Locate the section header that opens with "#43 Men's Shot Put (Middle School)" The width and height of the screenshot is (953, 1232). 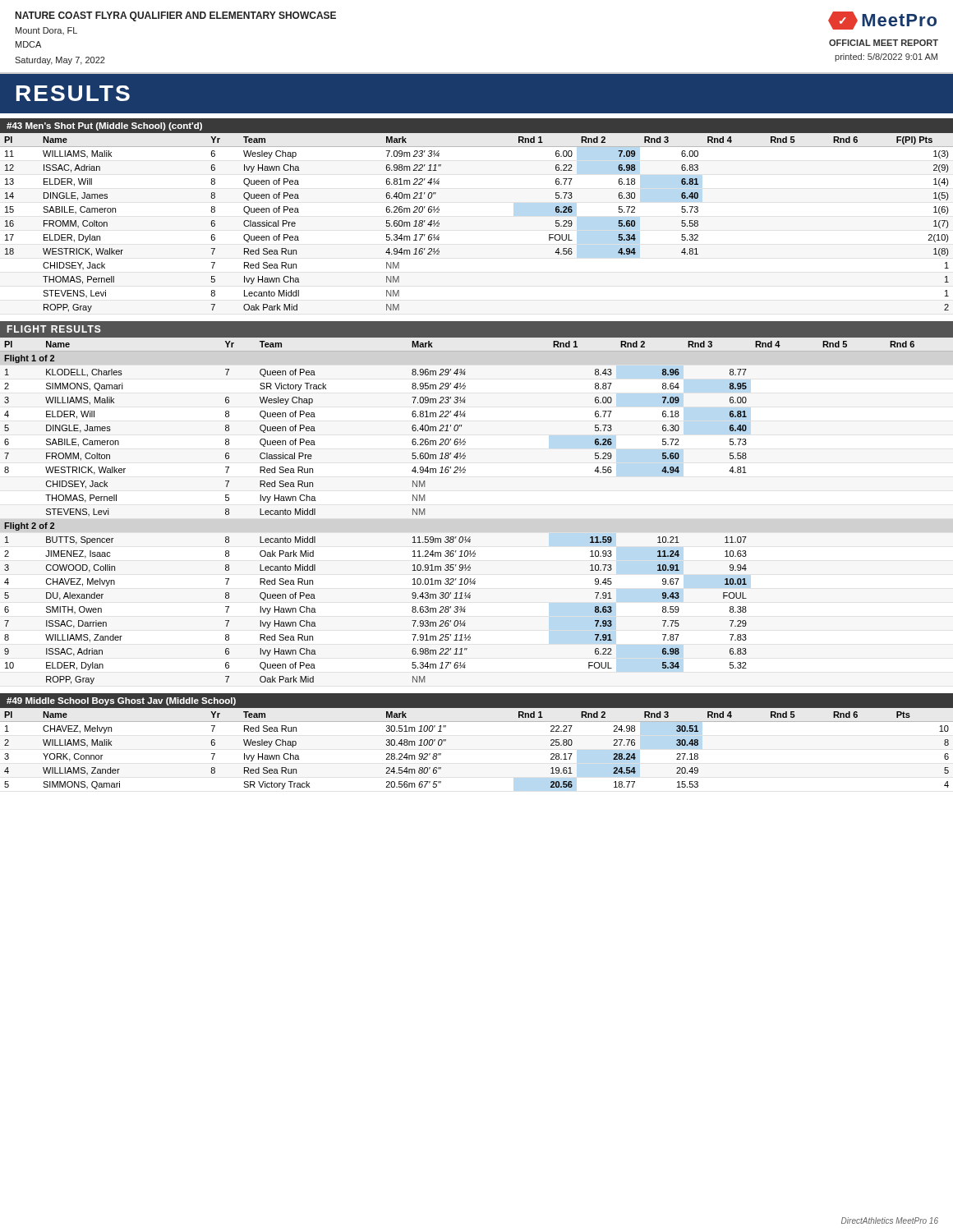pyautogui.click(x=105, y=125)
